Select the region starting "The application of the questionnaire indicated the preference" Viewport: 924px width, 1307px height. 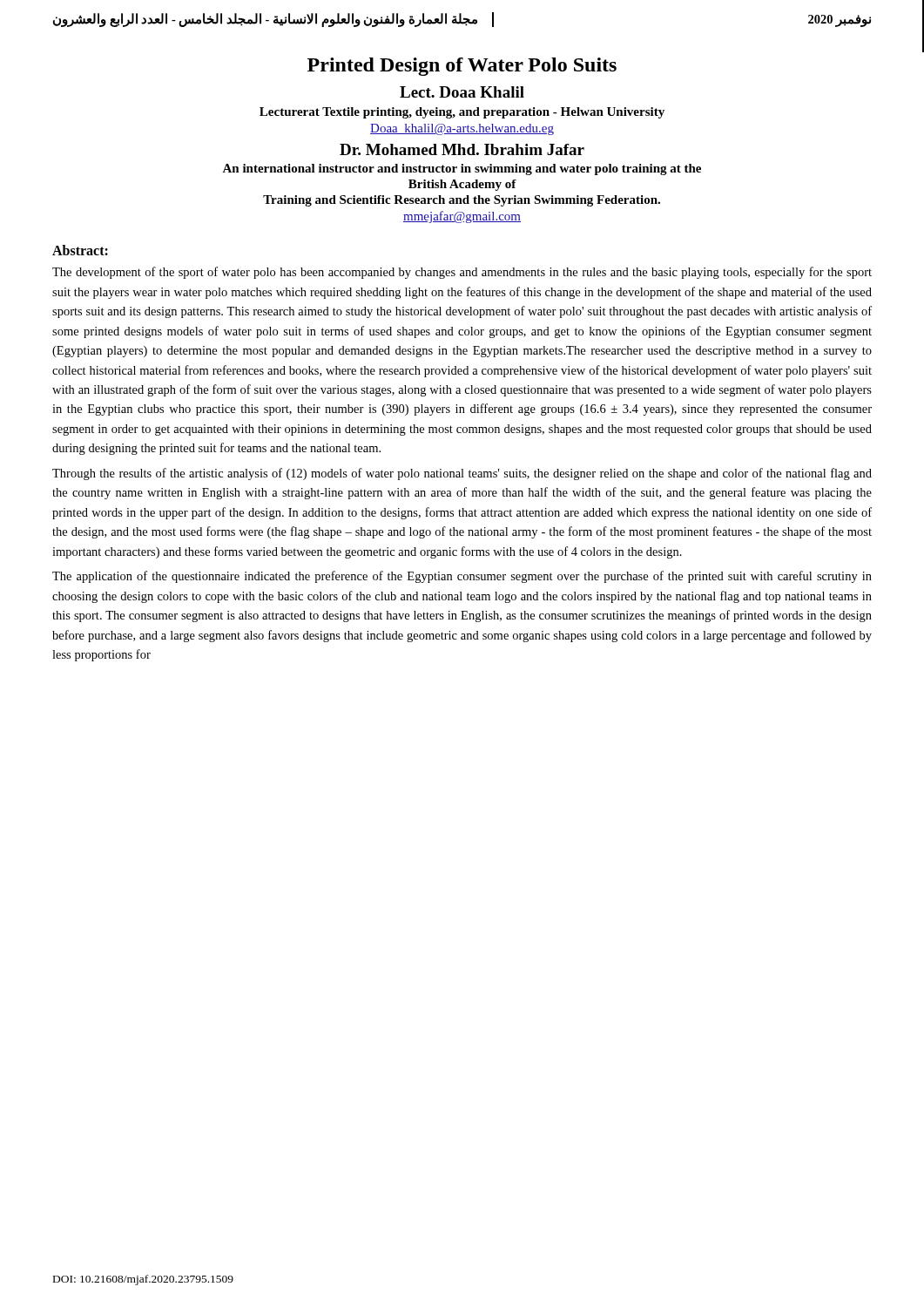(462, 615)
